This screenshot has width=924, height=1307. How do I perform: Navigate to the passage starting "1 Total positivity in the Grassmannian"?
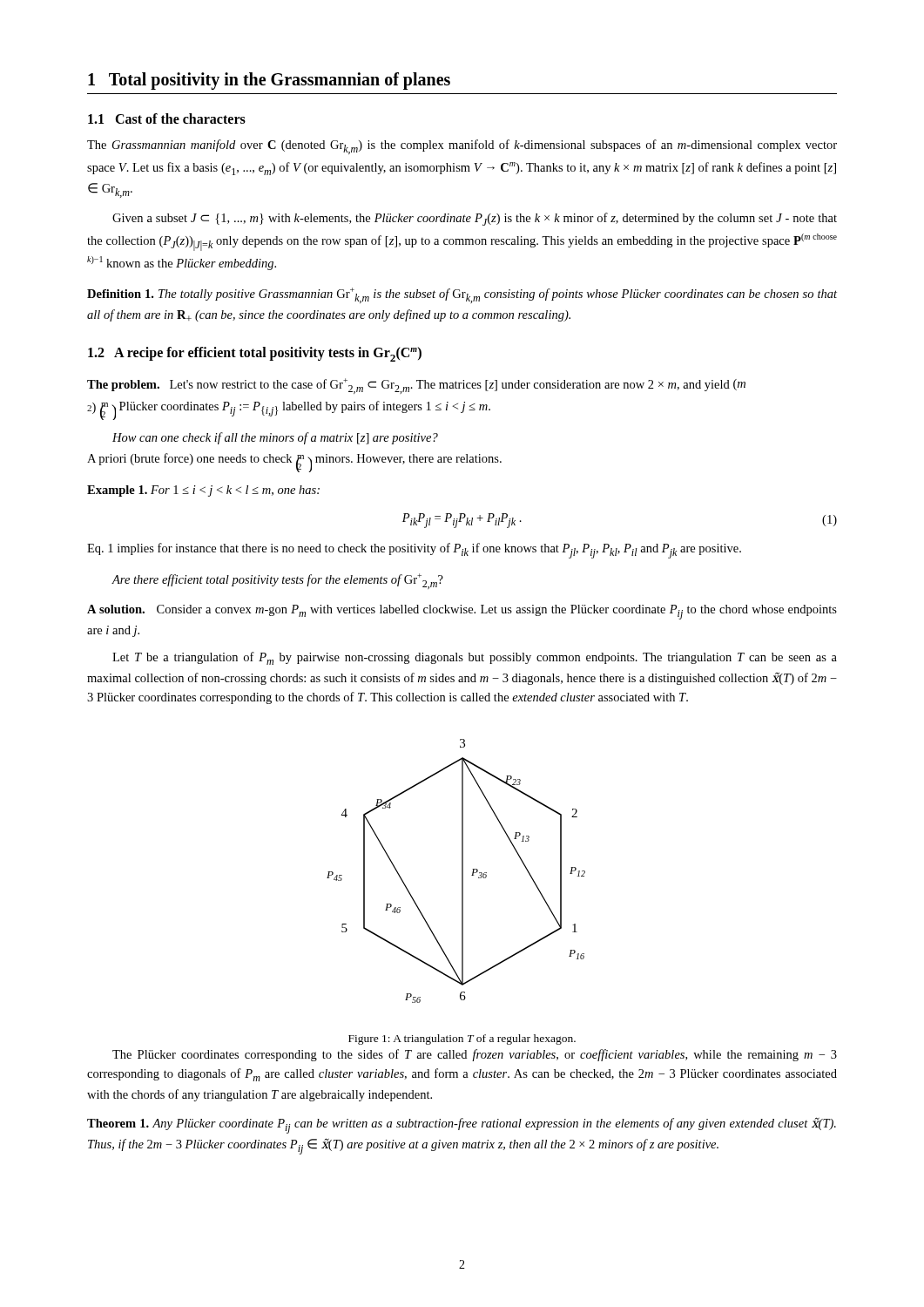tap(462, 82)
